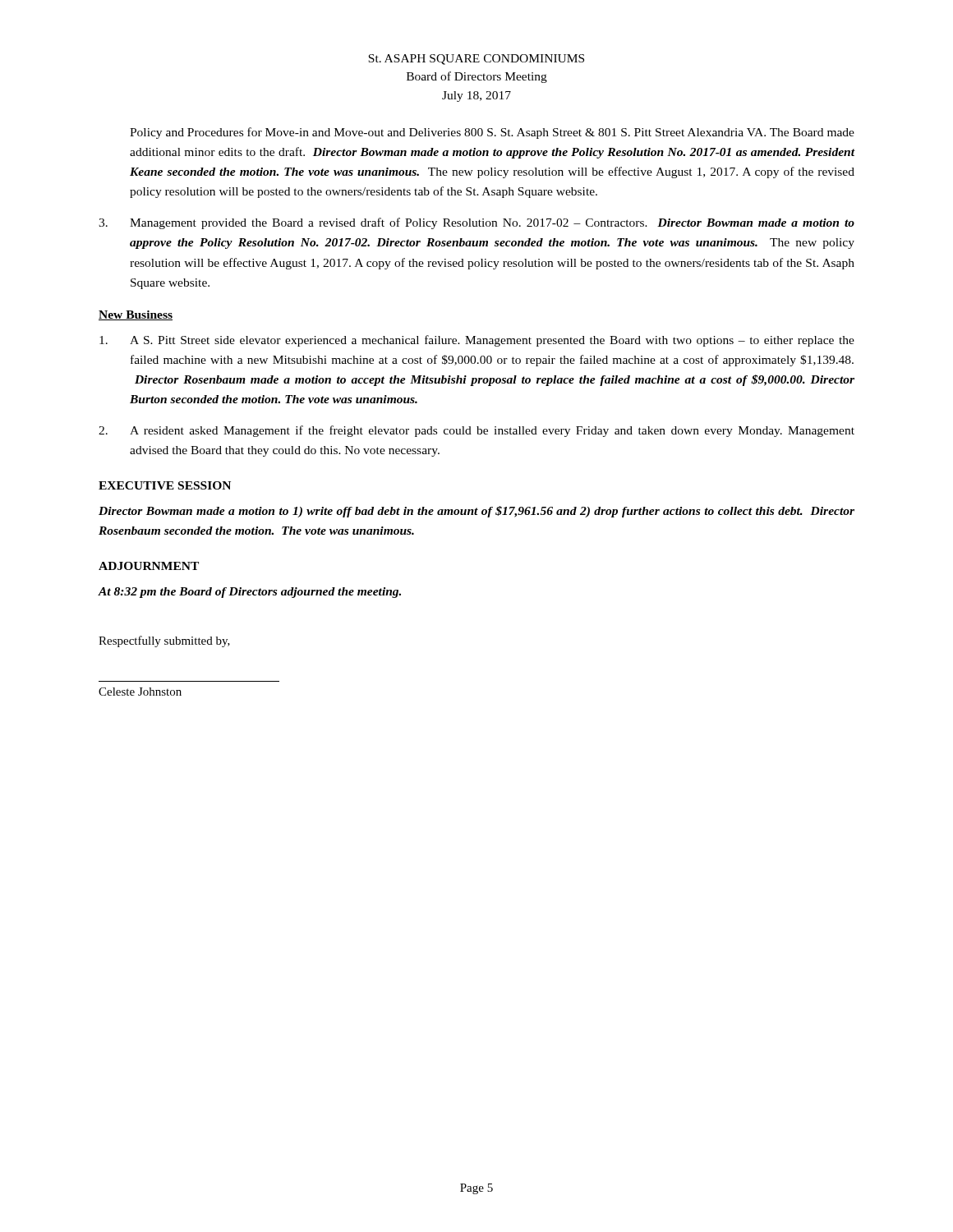
Task: Click on the element starting "EXECUTIVE SESSION"
Action: (x=165, y=485)
